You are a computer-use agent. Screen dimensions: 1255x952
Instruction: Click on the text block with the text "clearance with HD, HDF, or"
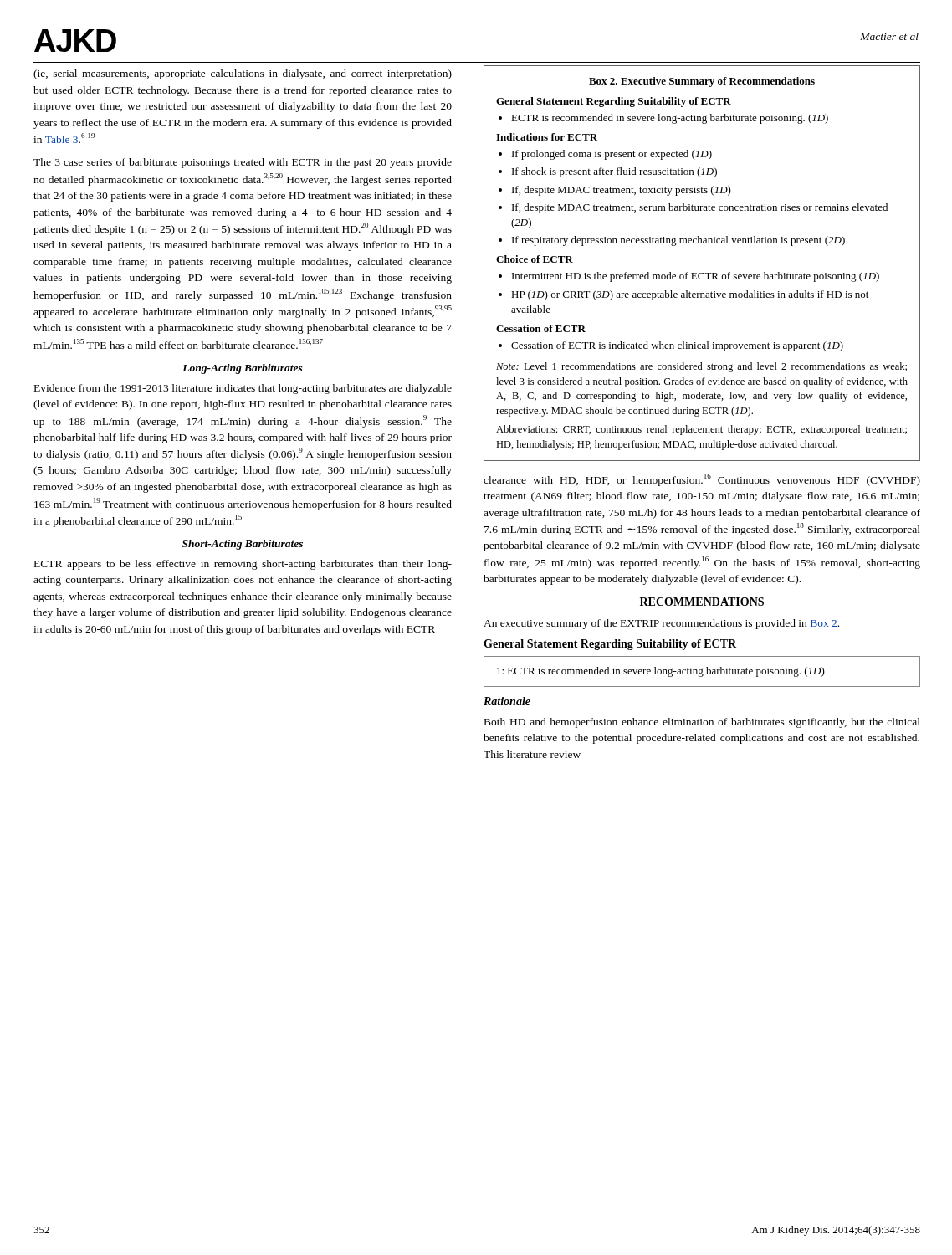702,529
